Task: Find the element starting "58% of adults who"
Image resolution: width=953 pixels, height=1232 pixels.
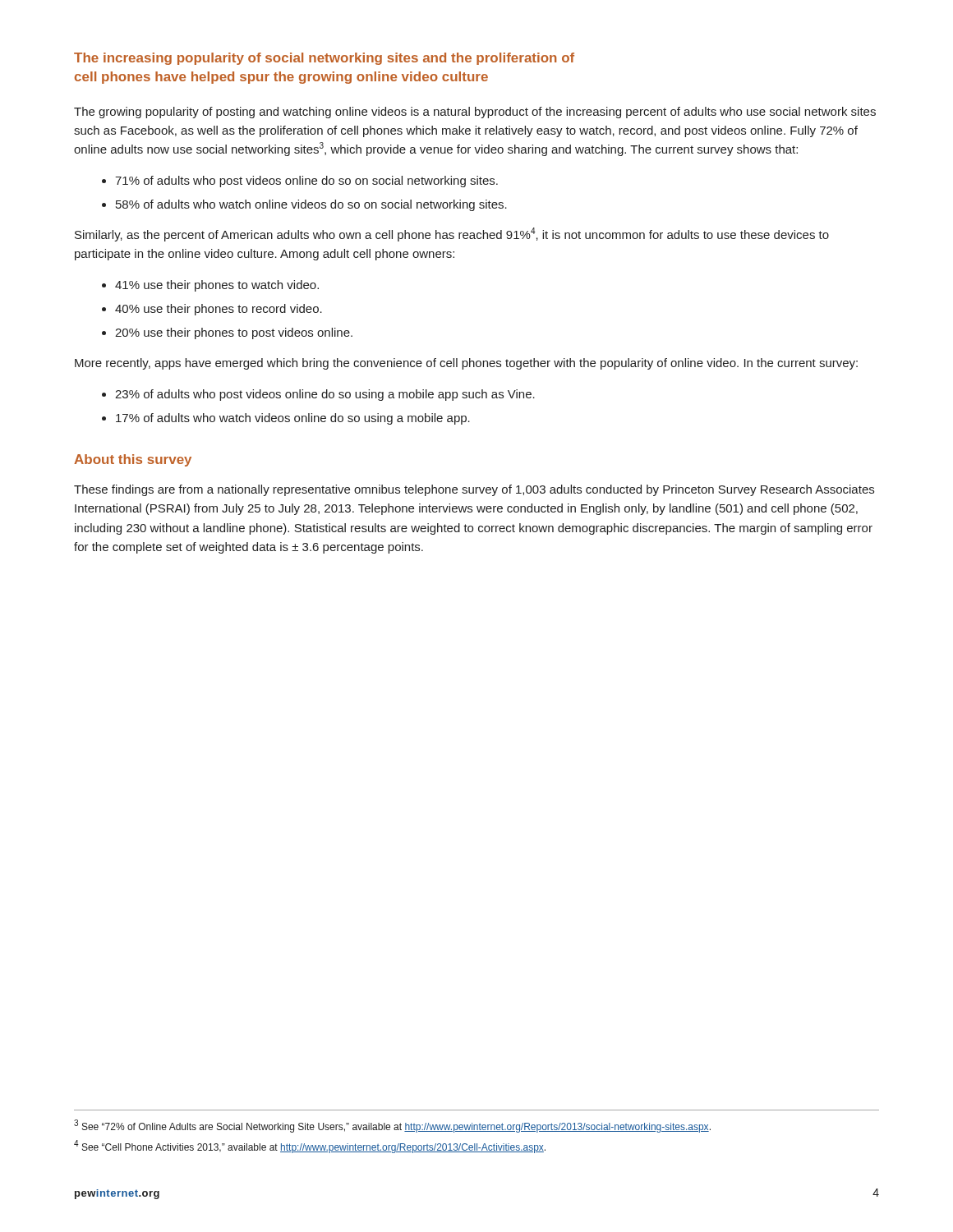Action: (311, 204)
